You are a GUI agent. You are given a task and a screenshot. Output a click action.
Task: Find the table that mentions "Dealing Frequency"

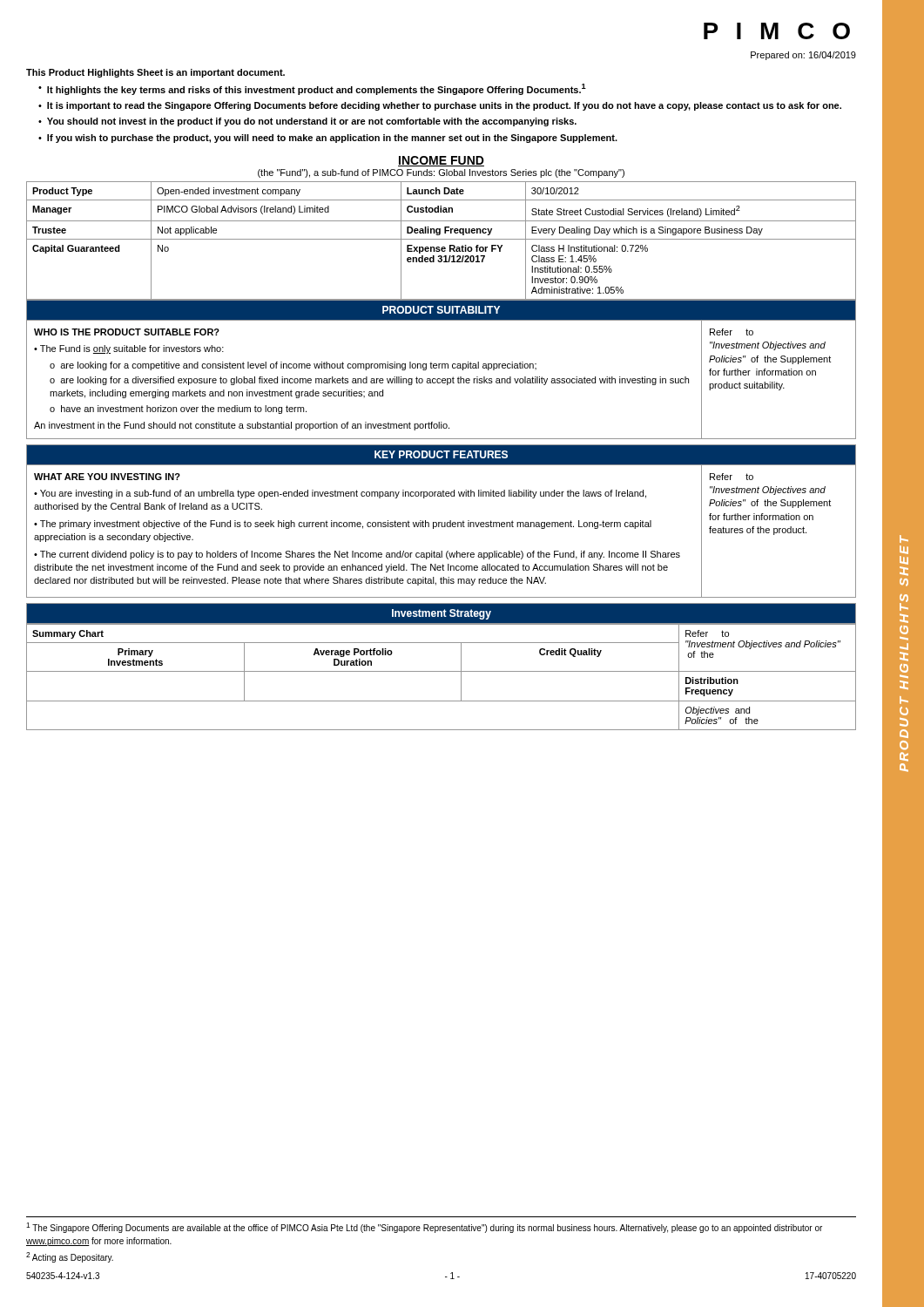coord(441,240)
